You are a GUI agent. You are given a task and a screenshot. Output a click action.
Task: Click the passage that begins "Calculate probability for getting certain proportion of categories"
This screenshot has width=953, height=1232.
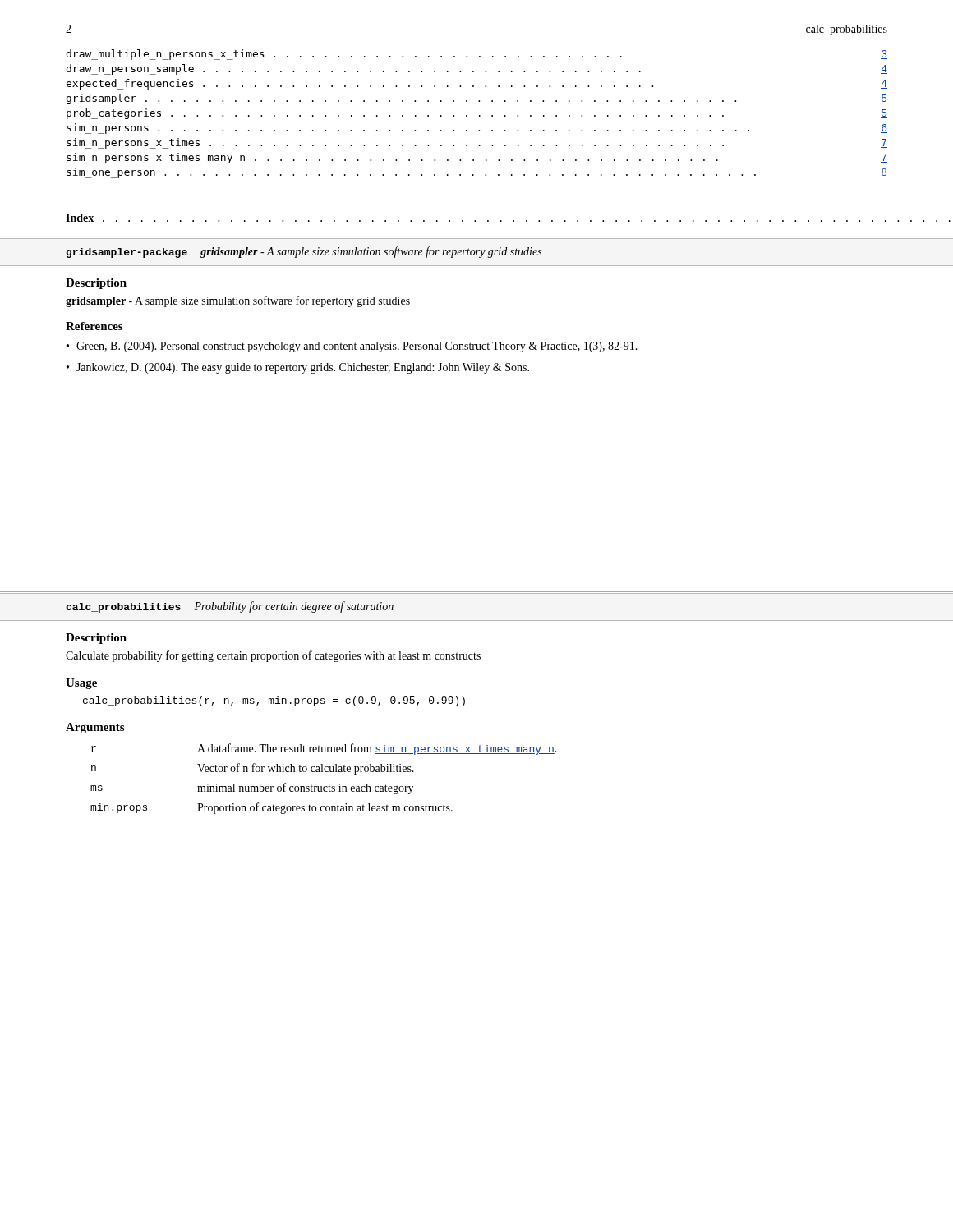click(x=273, y=656)
